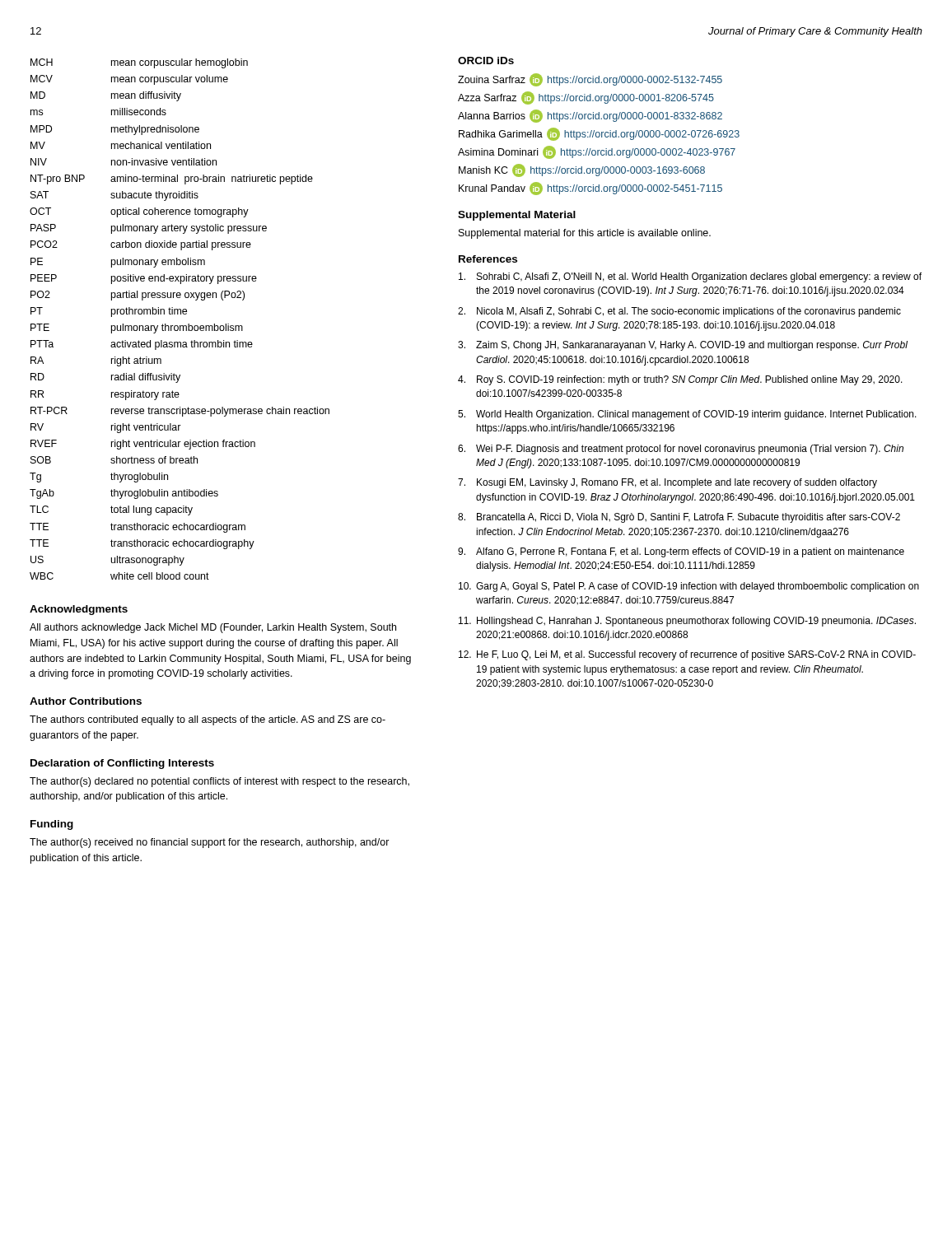952x1235 pixels.
Task: Select the text block containing "All authors acknowledge Jack Michel MD (Founder,"
Action: (220, 651)
